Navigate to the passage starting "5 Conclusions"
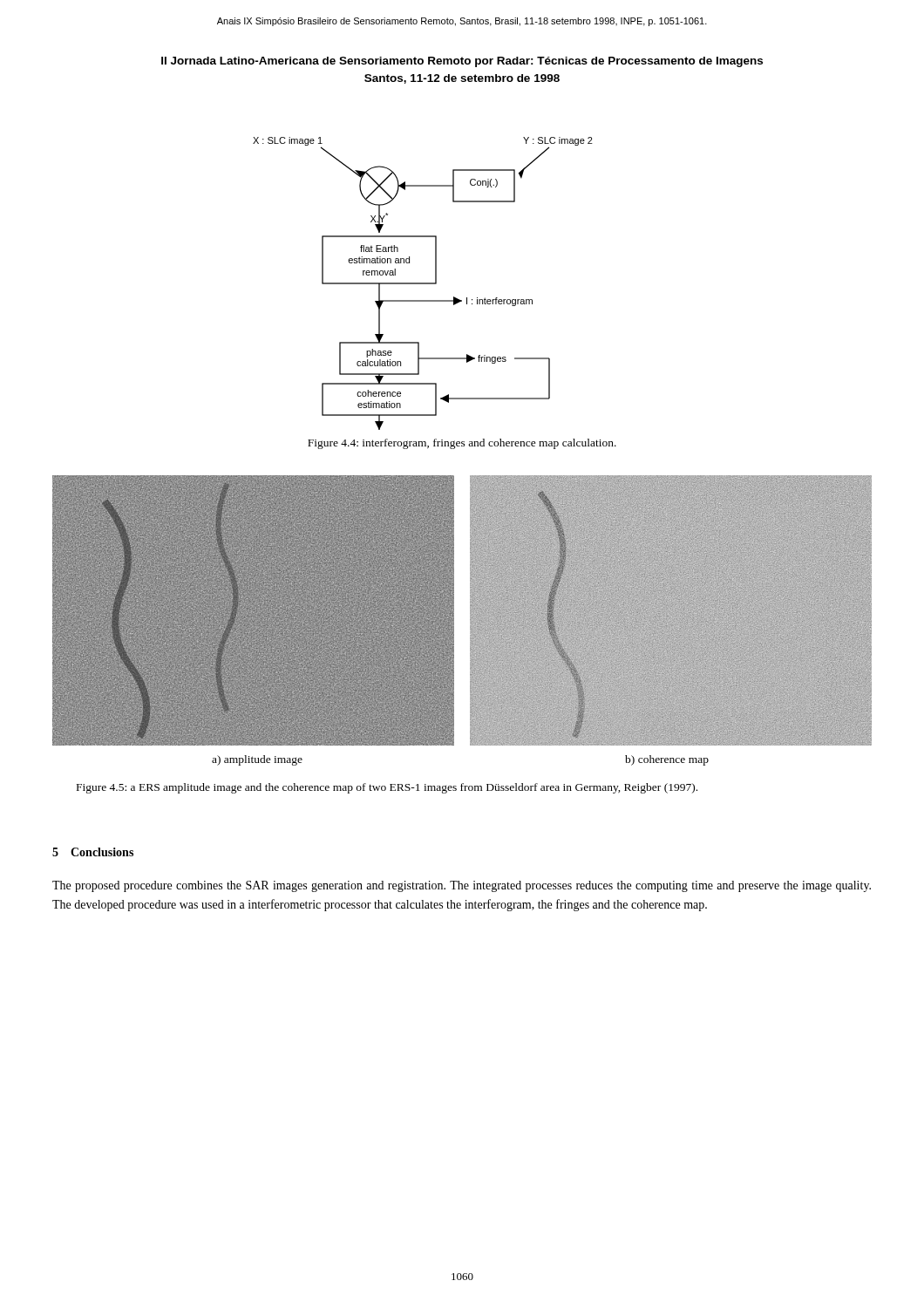 pos(93,852)
